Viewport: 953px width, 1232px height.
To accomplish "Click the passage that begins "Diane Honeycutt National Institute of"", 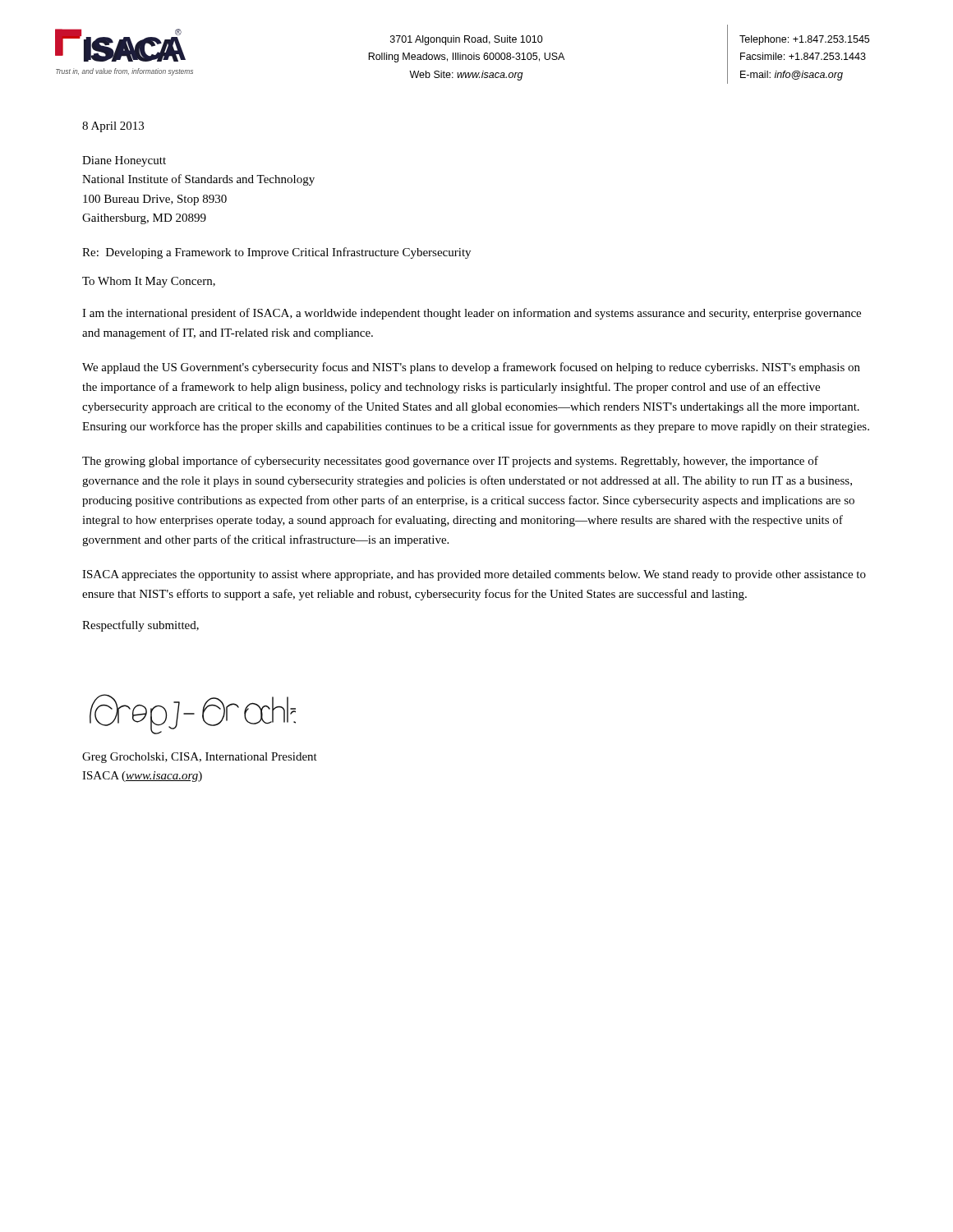I will (198, 189).
